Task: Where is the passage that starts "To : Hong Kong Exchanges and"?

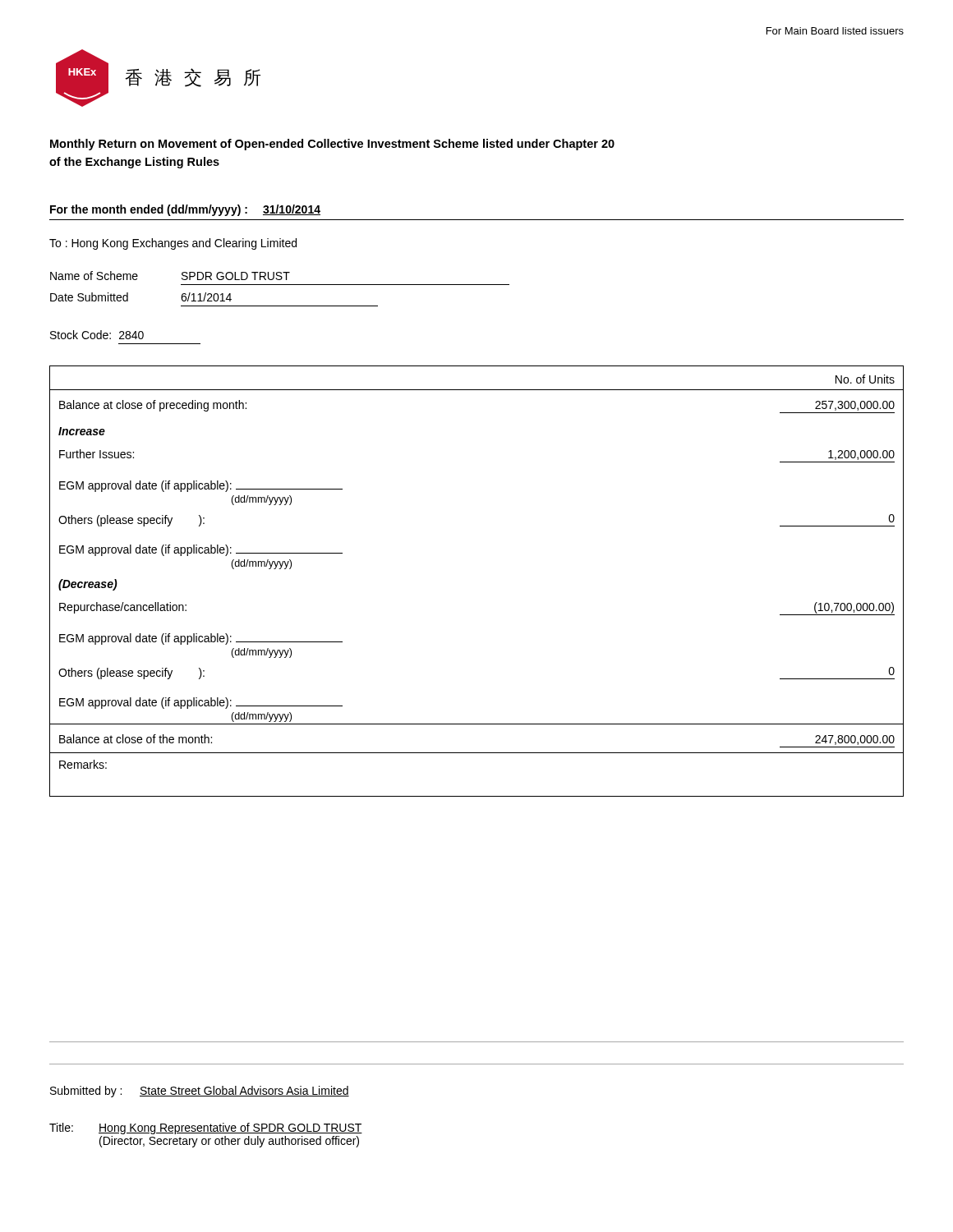Action: pyautogui.click(x=173, y=243)
